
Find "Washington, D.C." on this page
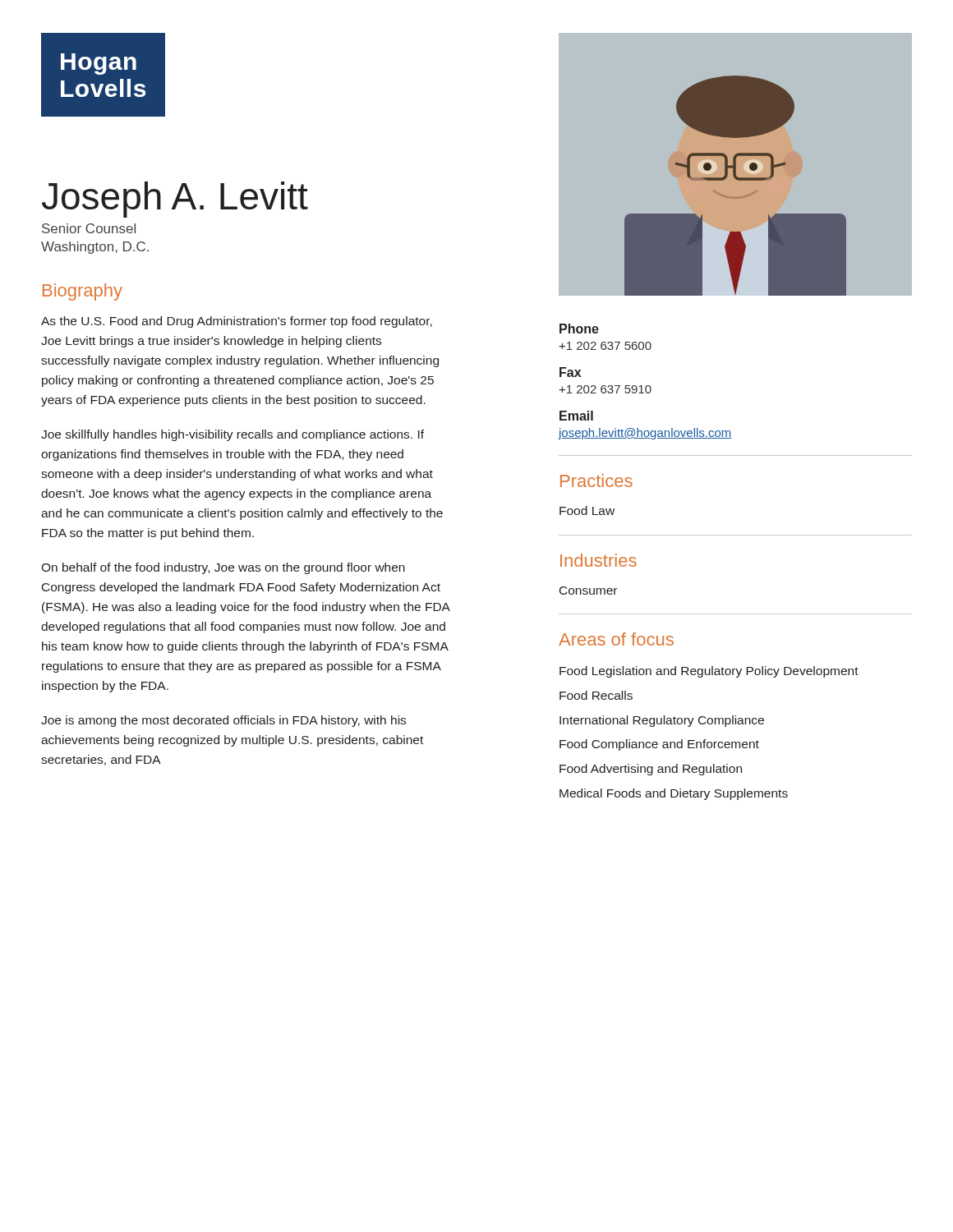coord(95,248)
